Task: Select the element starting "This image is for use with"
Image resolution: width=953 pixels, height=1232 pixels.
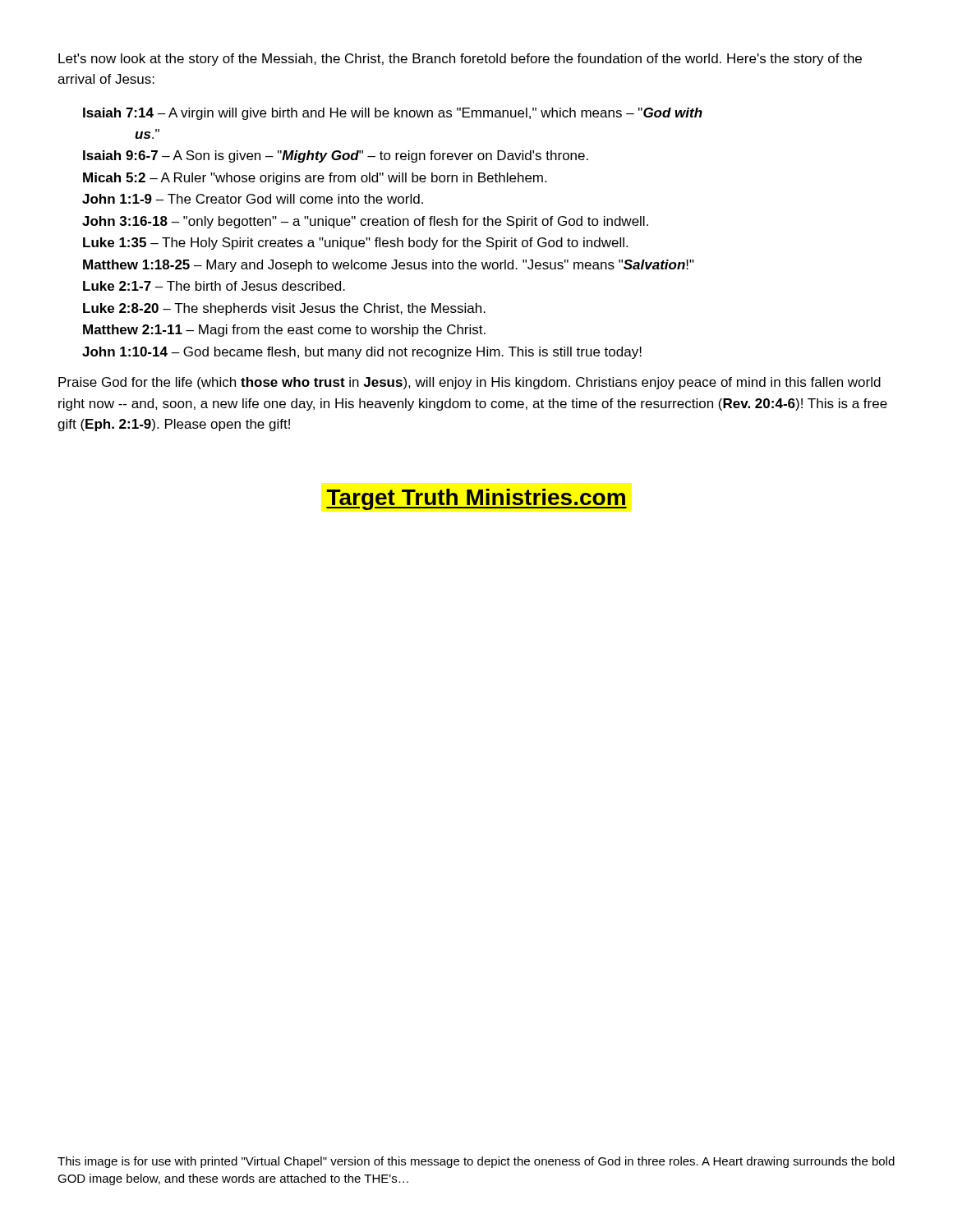Action: coord(476,1170)
